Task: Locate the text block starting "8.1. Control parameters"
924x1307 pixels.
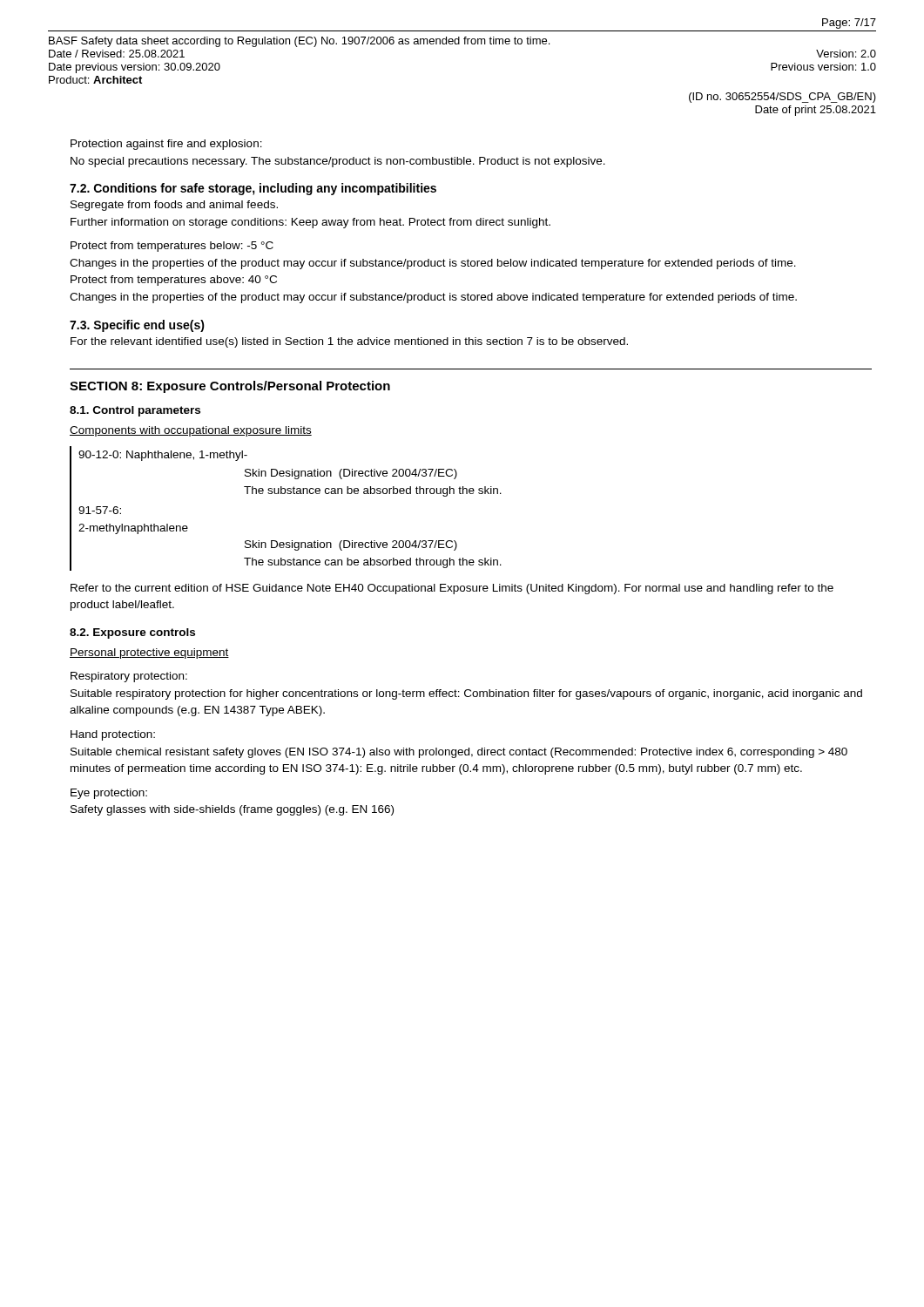Action: click(x=135, y=410)
